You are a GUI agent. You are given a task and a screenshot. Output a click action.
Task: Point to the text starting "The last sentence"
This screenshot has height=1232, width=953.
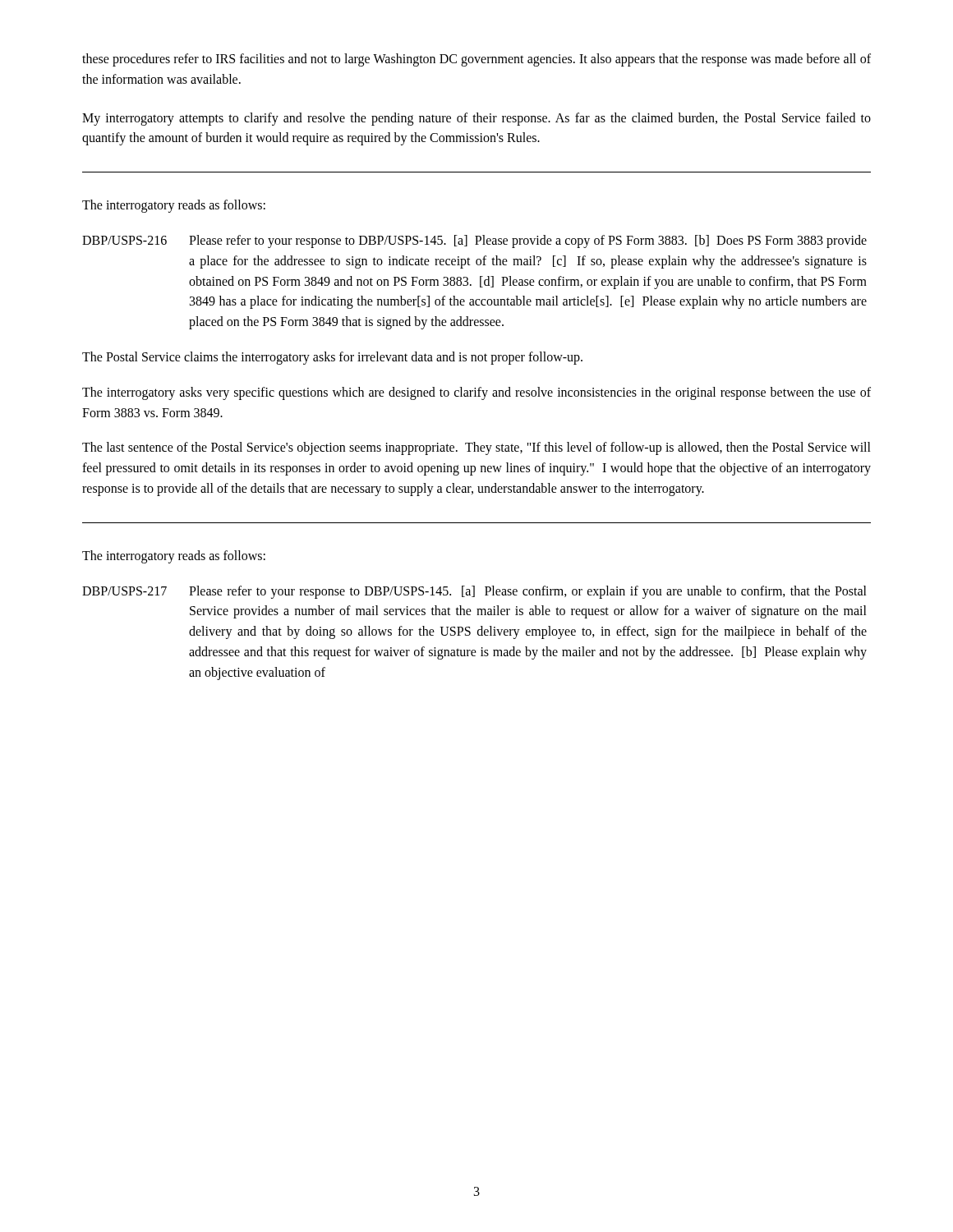coord(476,468)
